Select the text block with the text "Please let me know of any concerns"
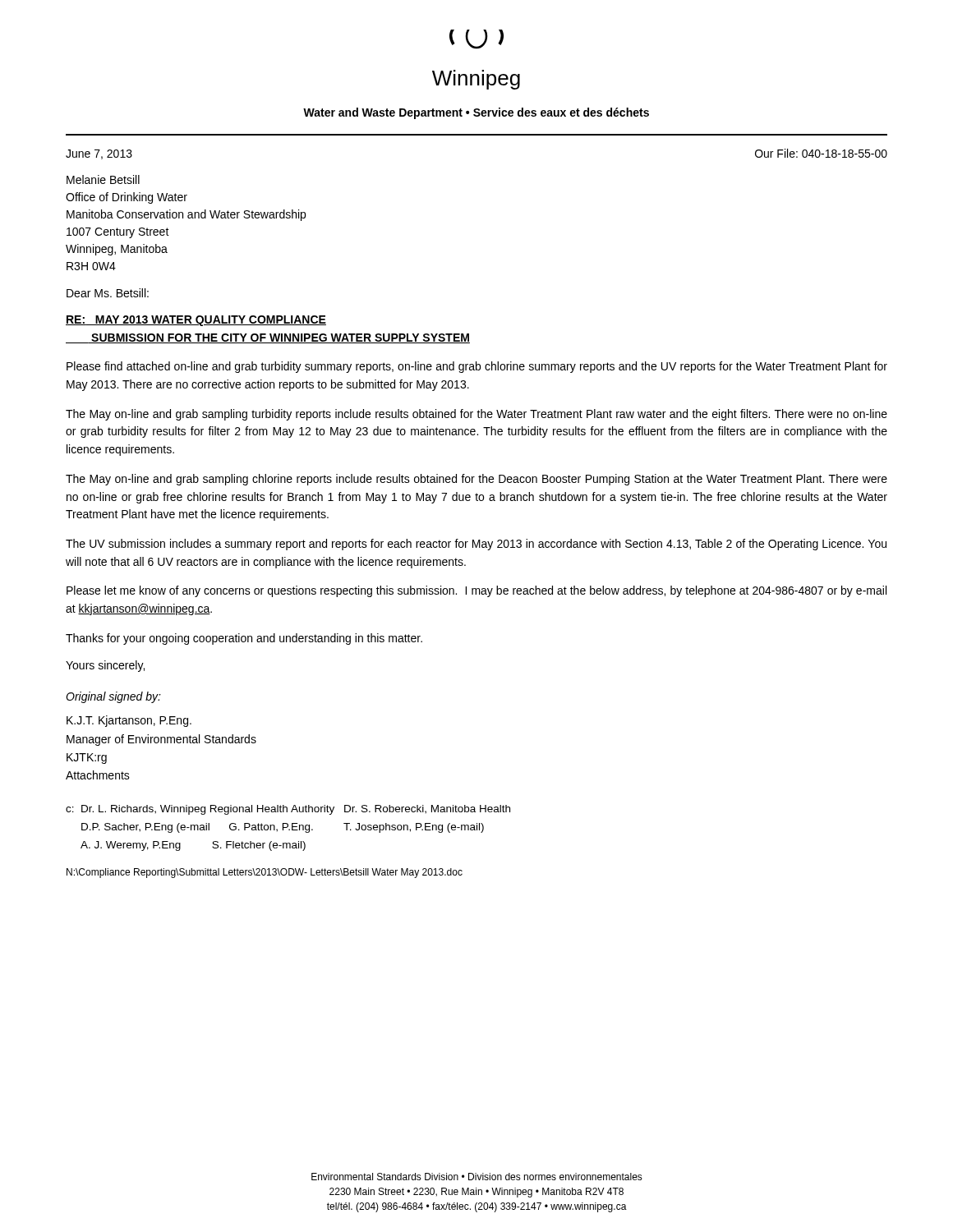Viewport: 953px width, 1232px height. (476, 600)
